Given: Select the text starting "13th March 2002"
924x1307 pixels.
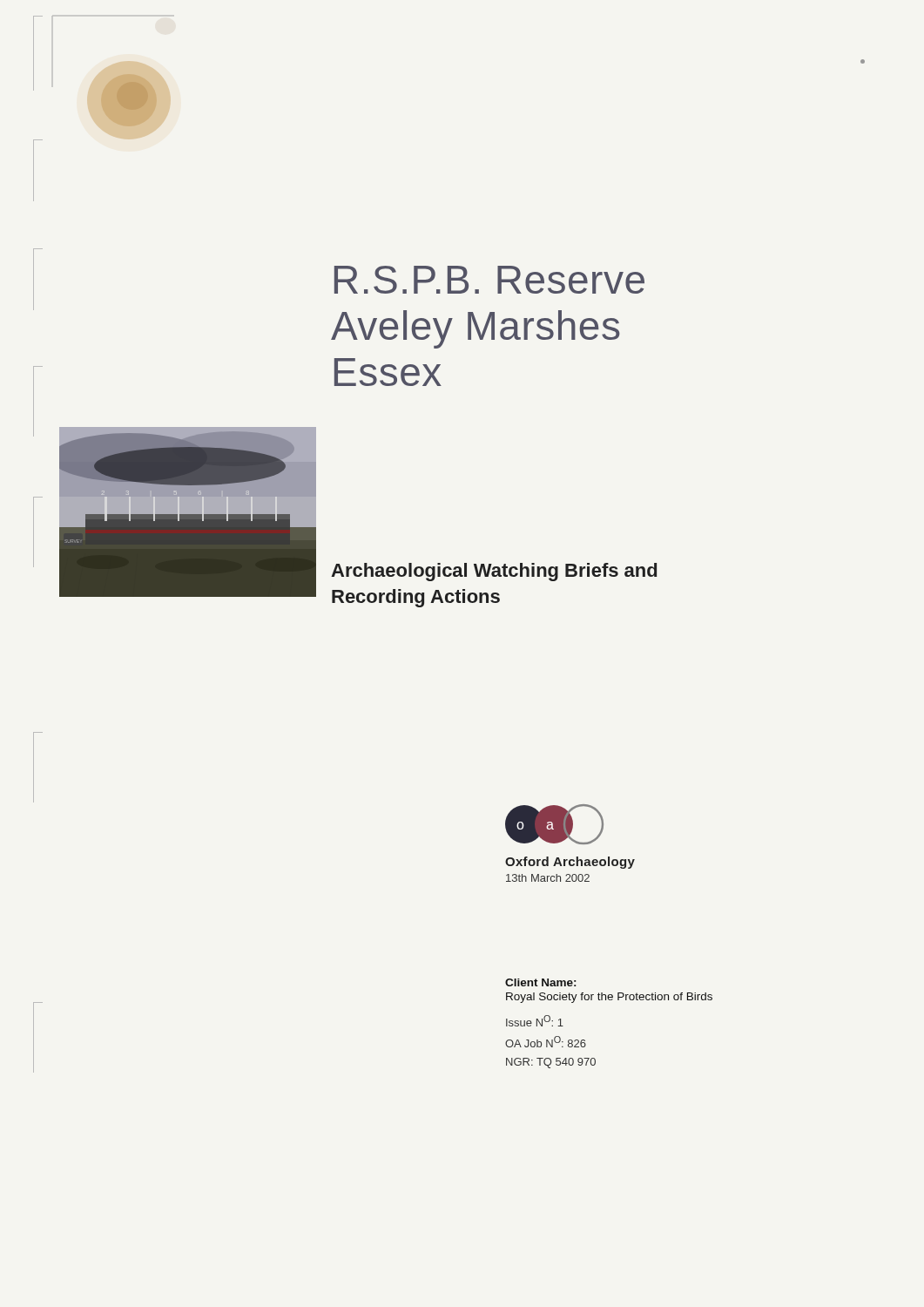Looking at the screenshot, I should coord(548,878).
